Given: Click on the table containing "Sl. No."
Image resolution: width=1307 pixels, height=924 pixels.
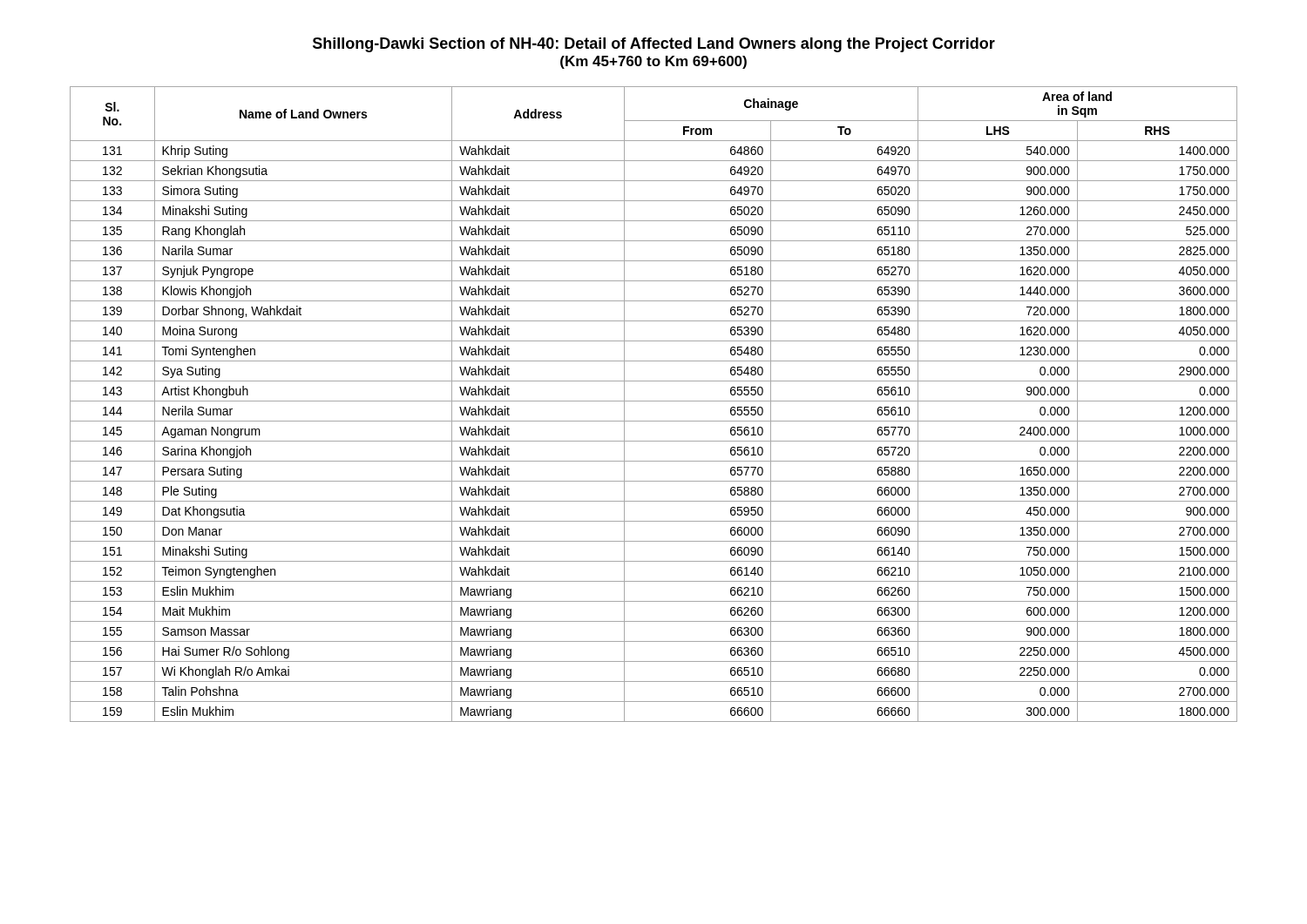Looking at the screenshot, I should pos(654,404).
